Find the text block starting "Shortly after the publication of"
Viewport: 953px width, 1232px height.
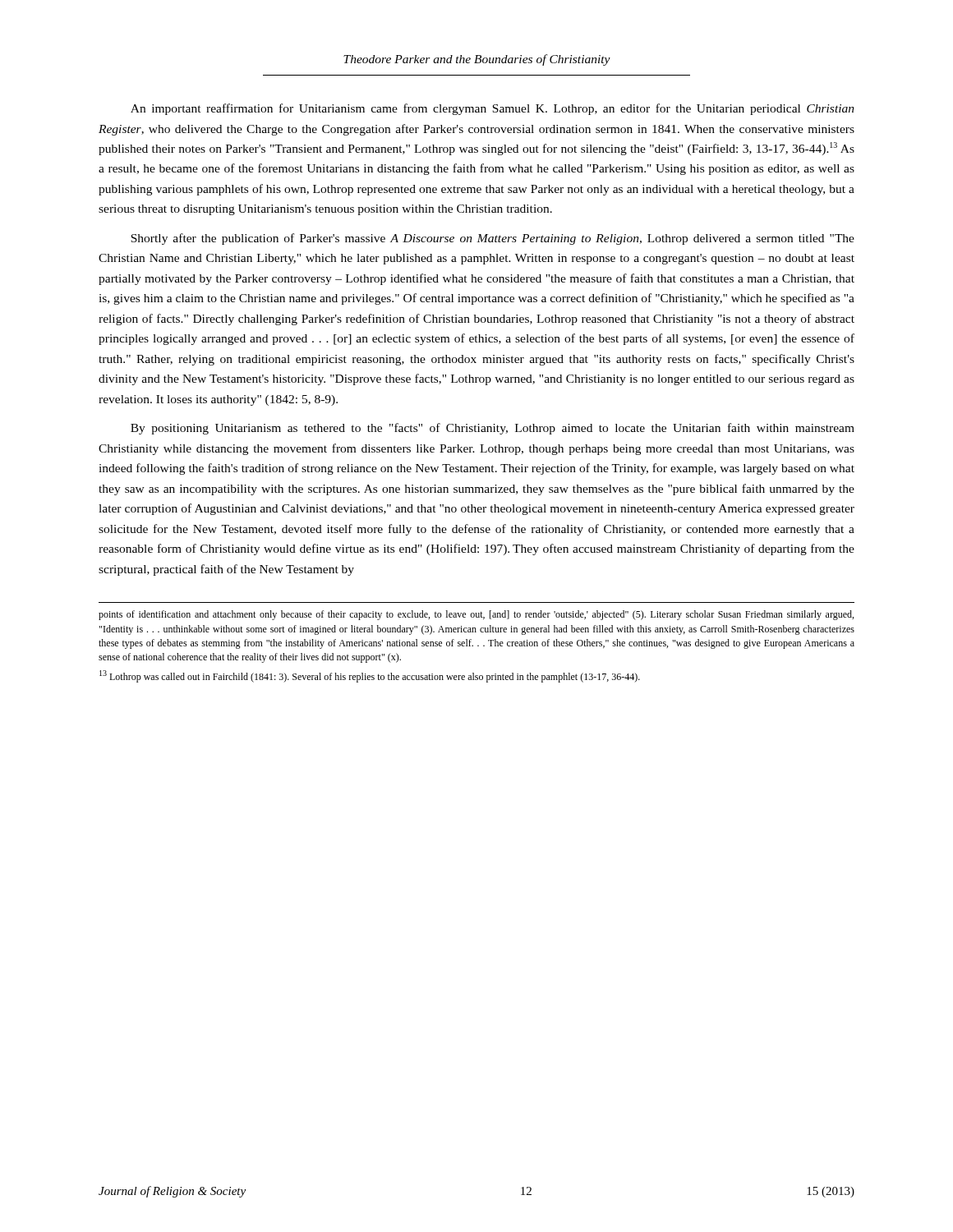(476, 318)
